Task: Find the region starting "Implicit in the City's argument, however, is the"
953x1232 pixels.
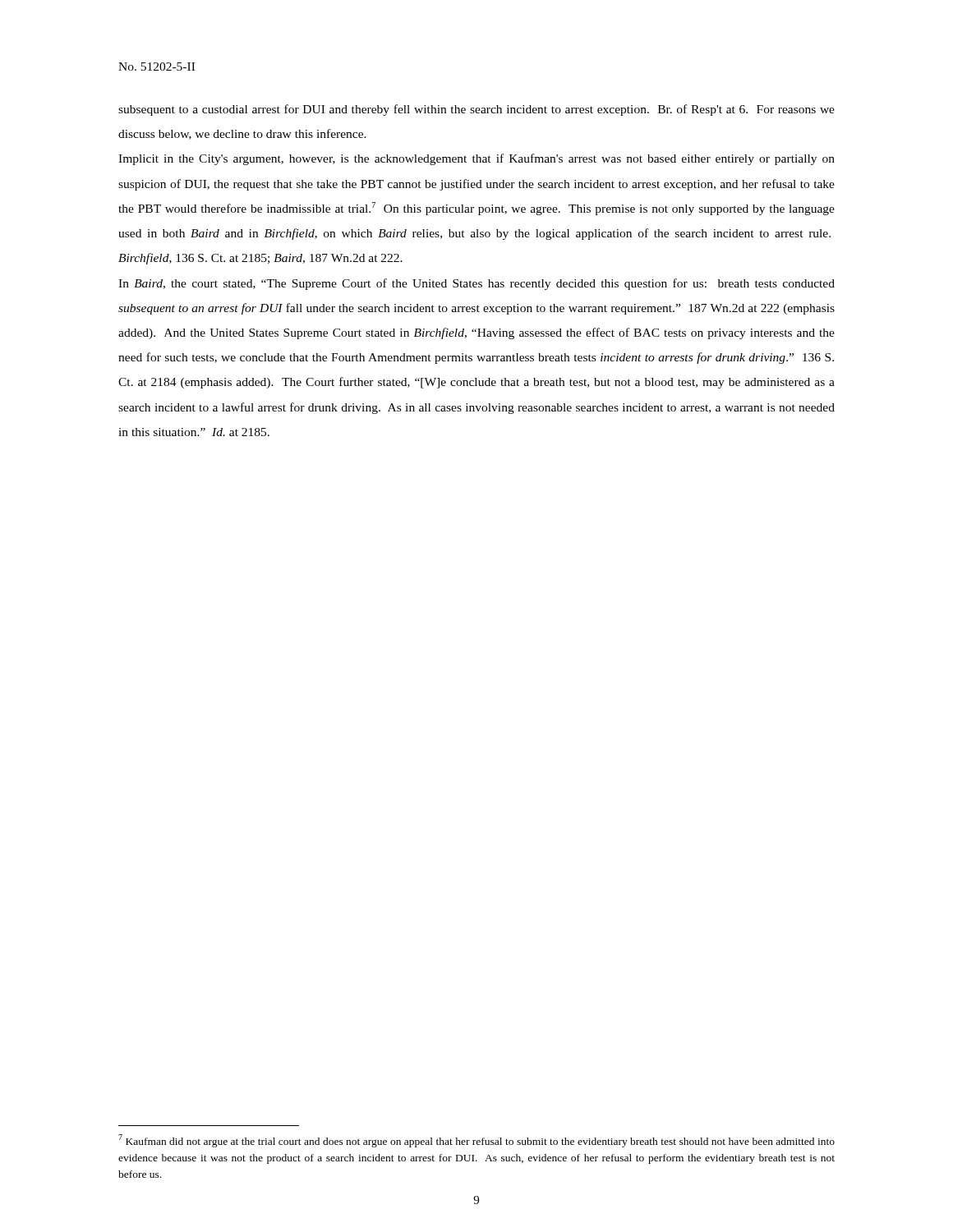Action: (476, 209)
